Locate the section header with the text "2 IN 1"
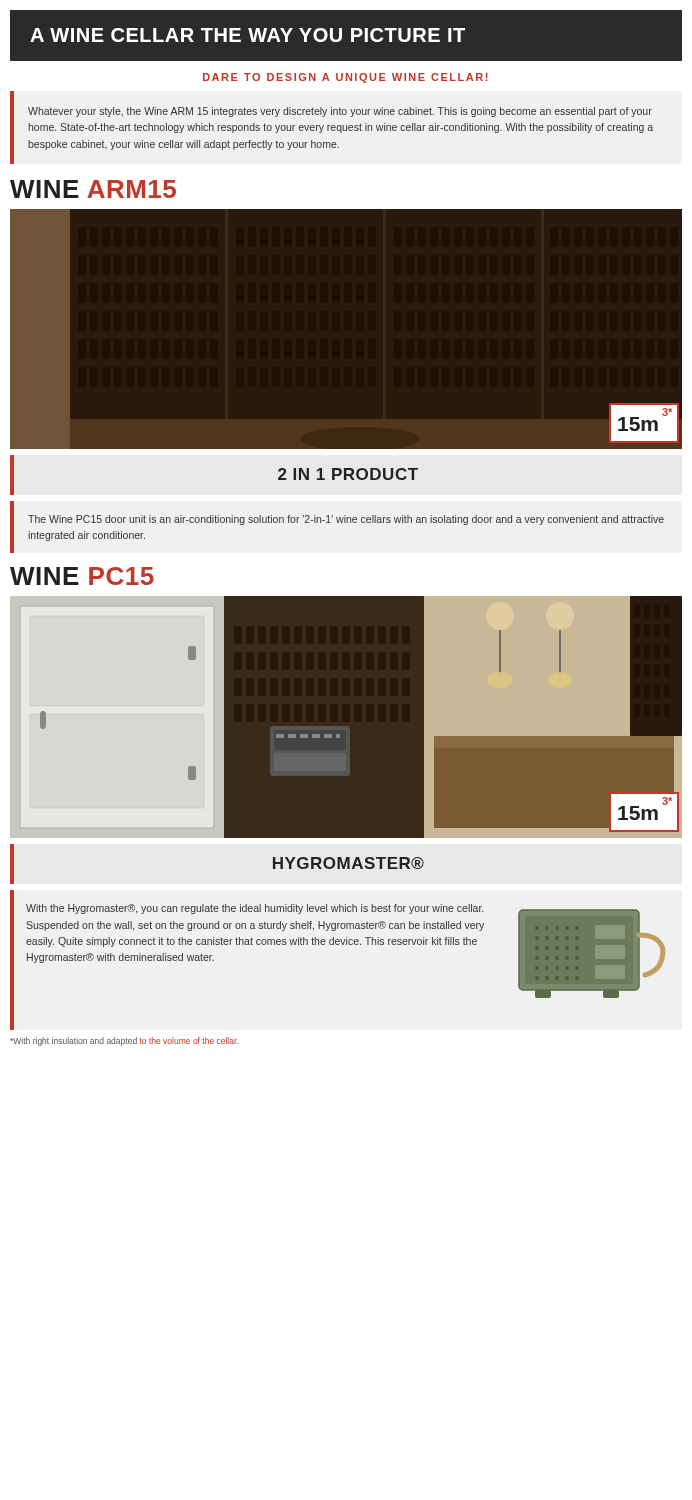This screenshot has width=692, height=1500. coord(348,475)
